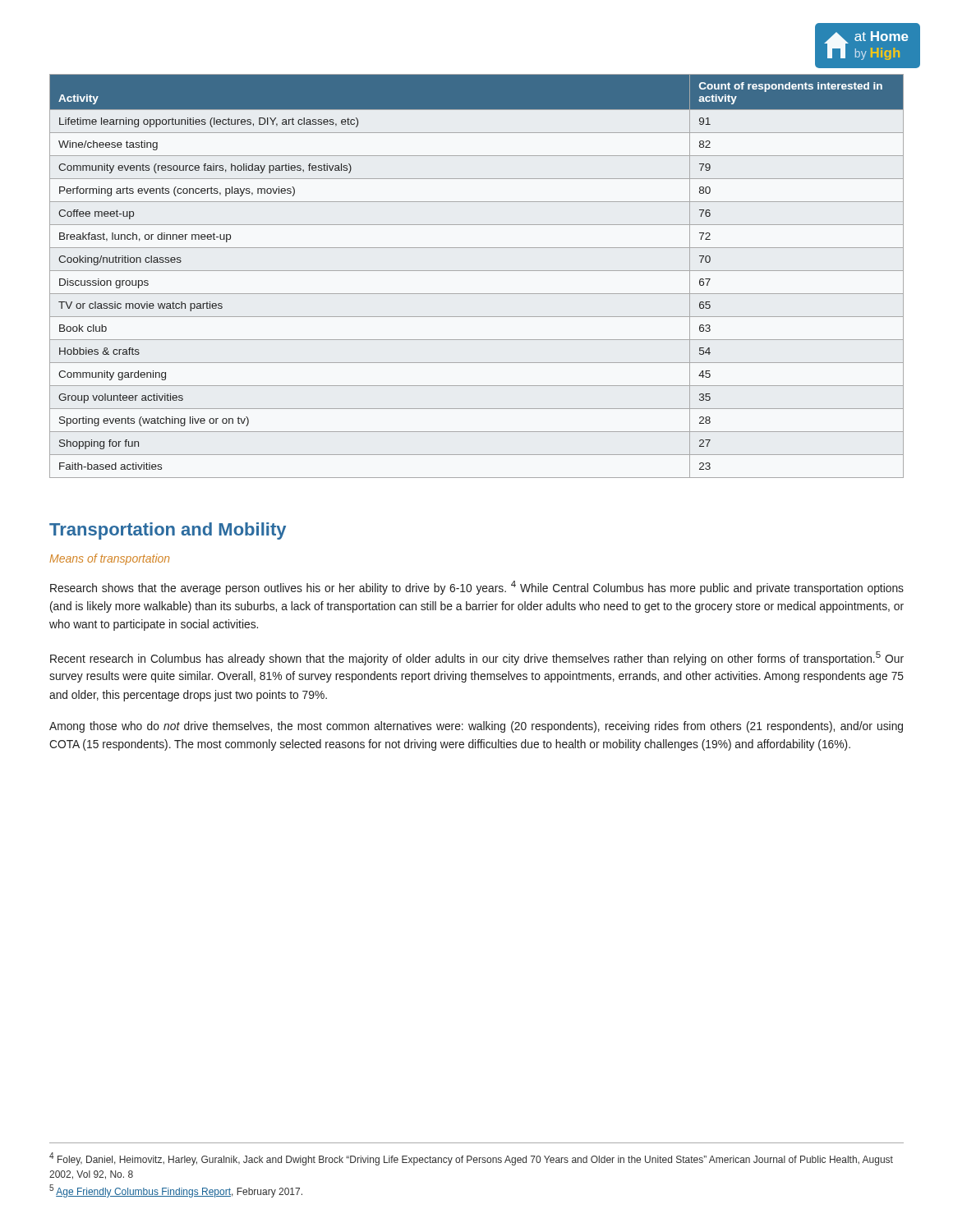This screenshot has width=953, height=1232.
Task: Locate the table with the text "TV or classic movie"
Action: click(x=476, y=276)
